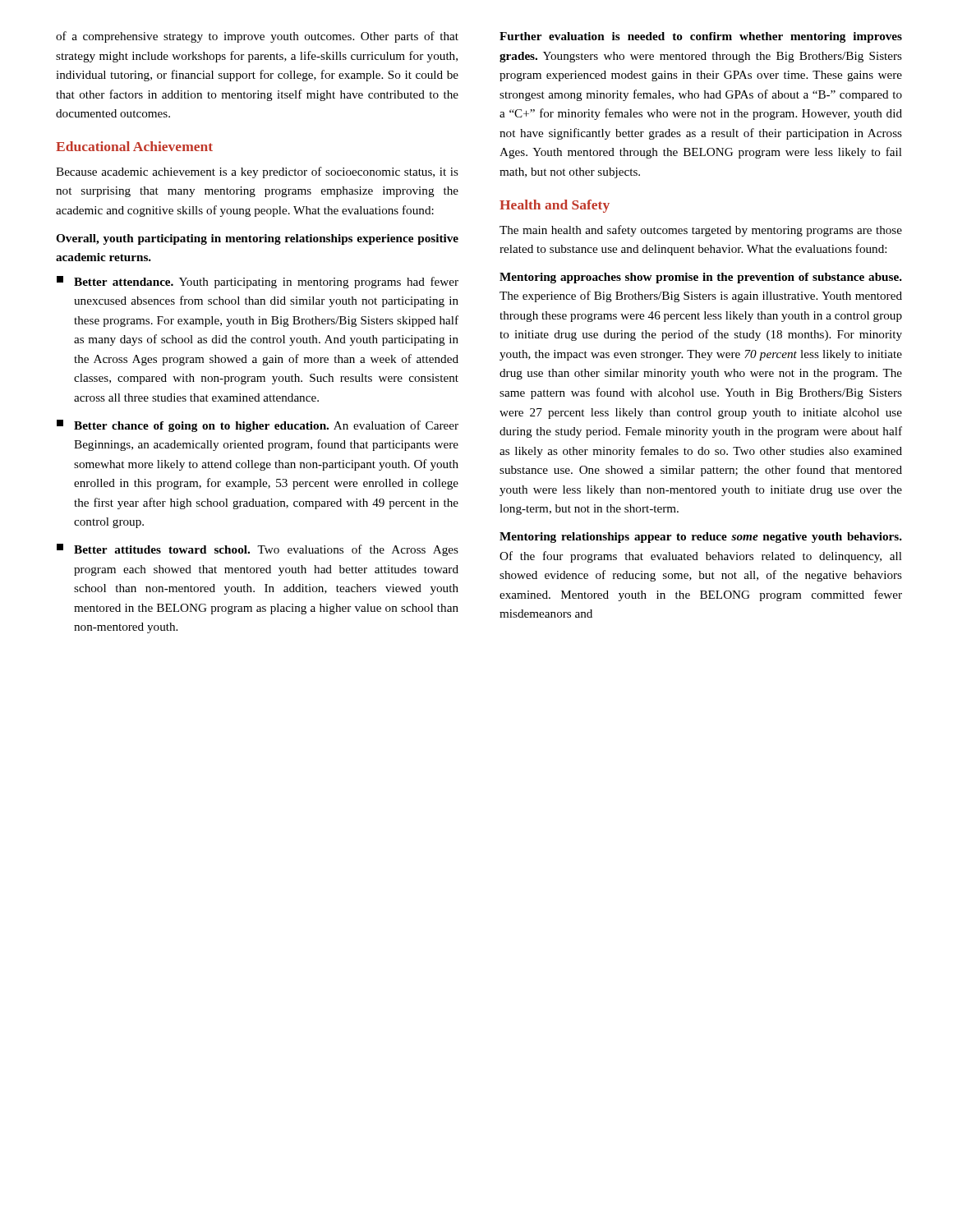Locate the element starting "Better attitudes toward school. Two"
This screenshot has height=1232, width=953.
[257, 588]
